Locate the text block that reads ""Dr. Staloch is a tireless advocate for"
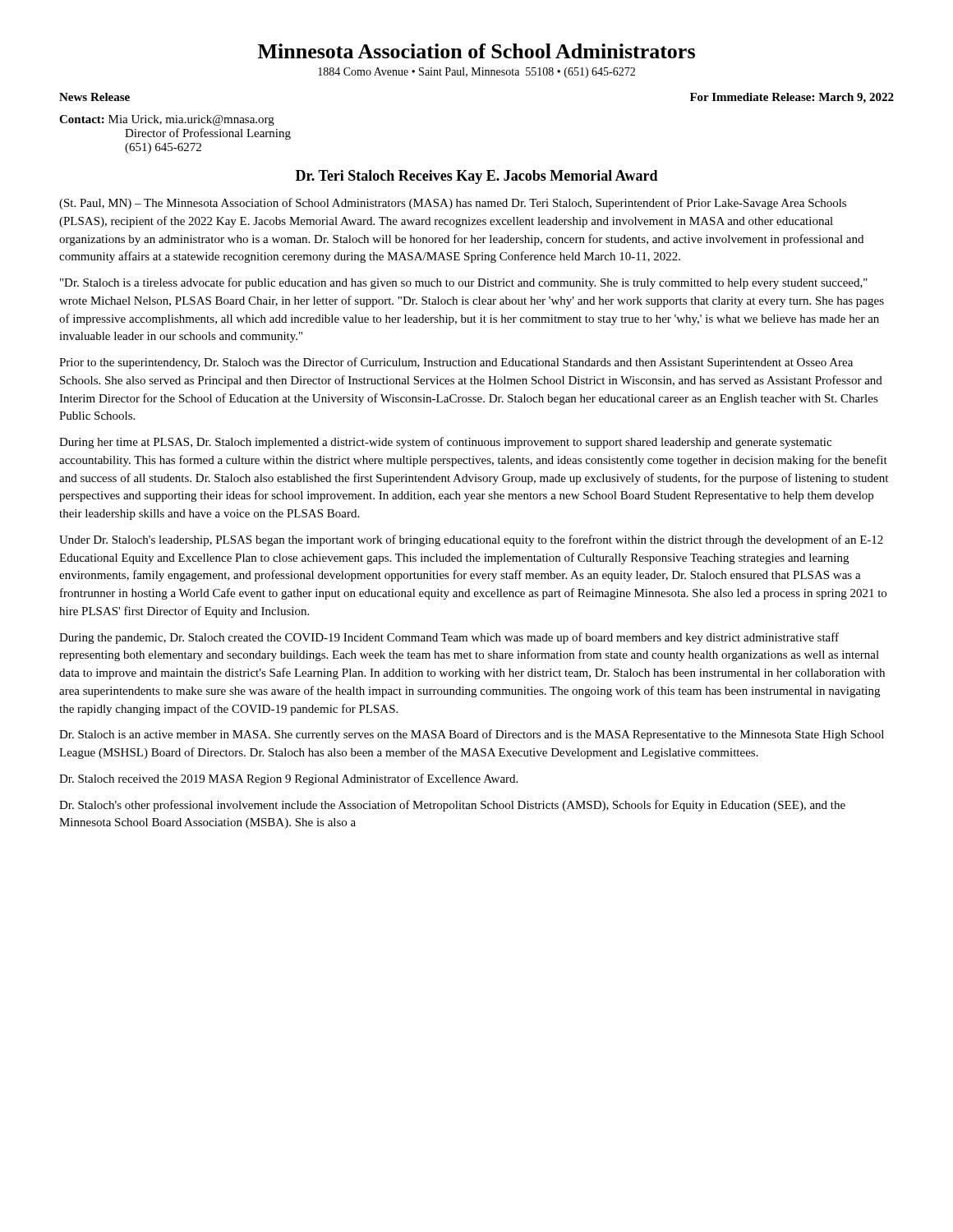 (472, 309)
